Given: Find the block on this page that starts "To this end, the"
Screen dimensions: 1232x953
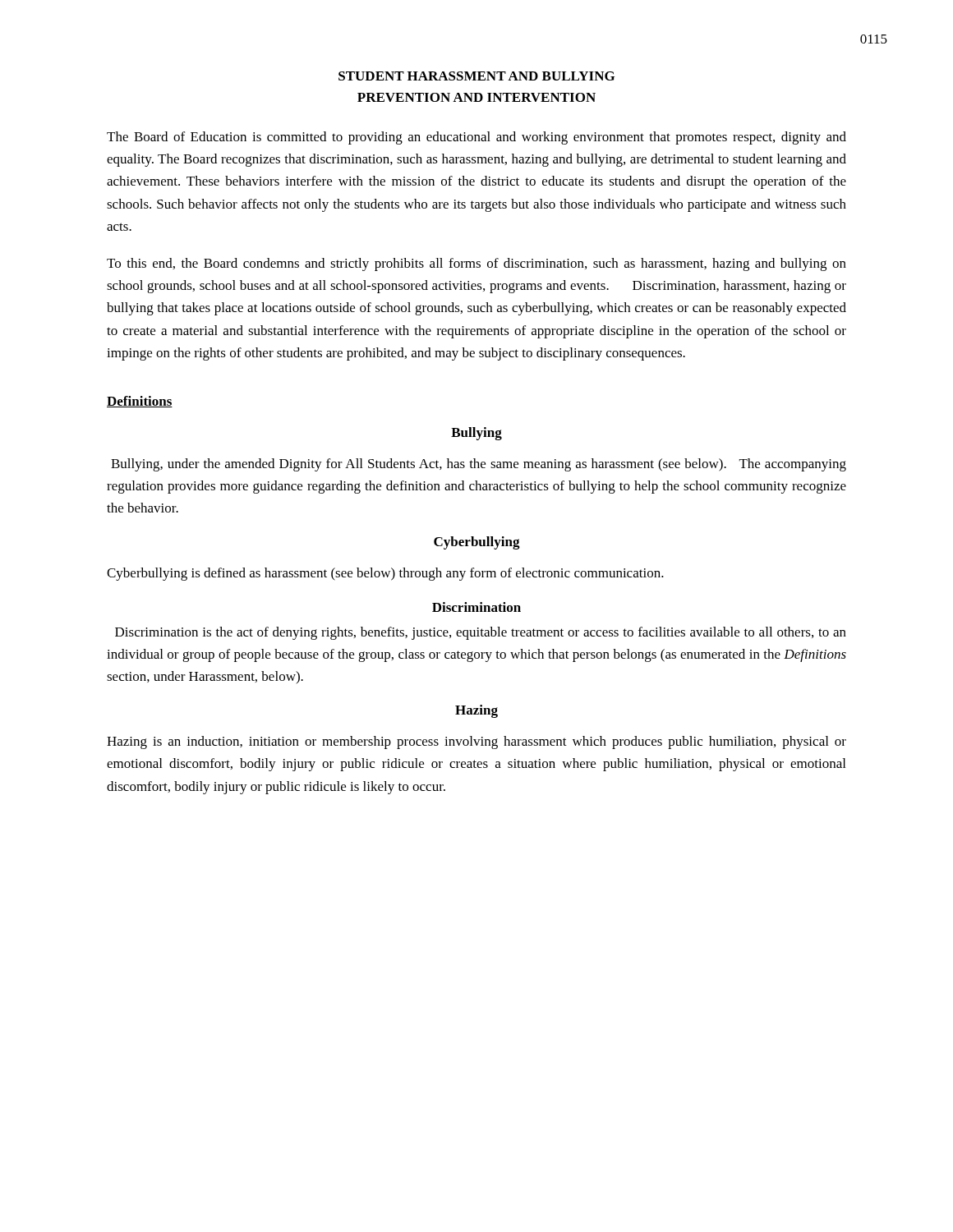Looking at the screenshot, I should point(476,308).
